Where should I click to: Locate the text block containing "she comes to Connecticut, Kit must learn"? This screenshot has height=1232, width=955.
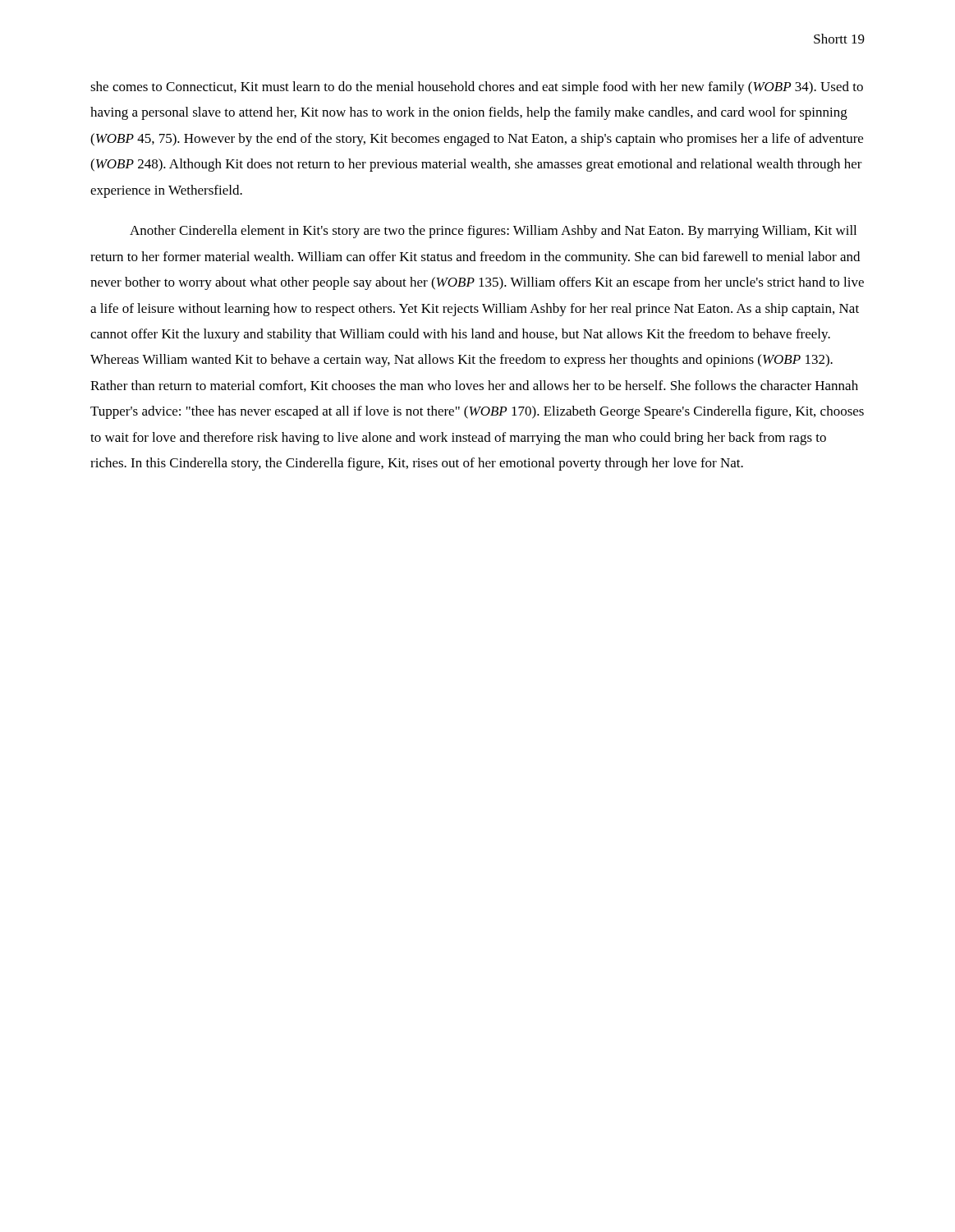point(477,138)
